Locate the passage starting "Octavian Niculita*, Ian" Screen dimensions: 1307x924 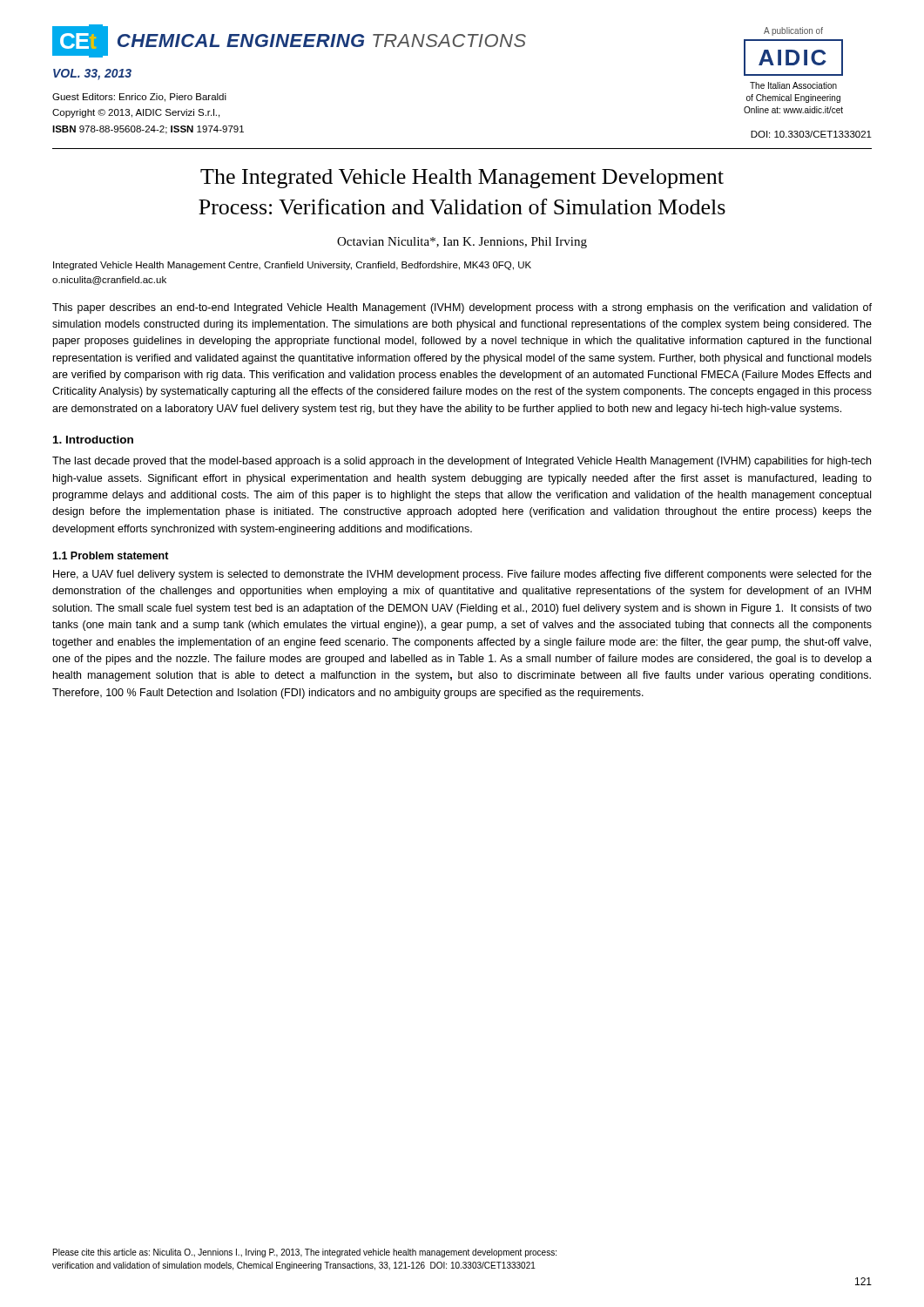tap(462, 242)
